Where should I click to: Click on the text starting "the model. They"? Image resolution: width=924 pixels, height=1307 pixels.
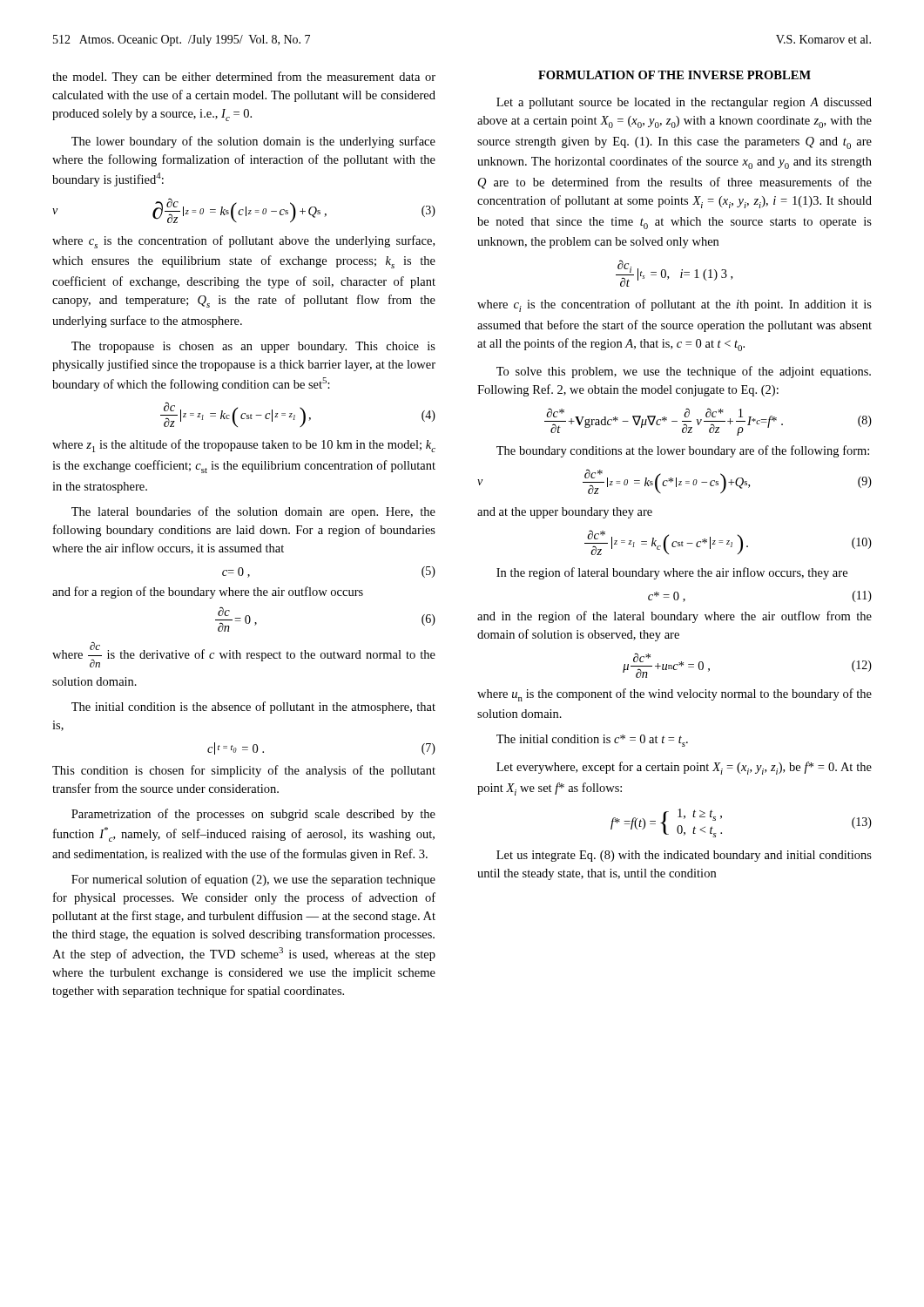(x=244, y=97)
